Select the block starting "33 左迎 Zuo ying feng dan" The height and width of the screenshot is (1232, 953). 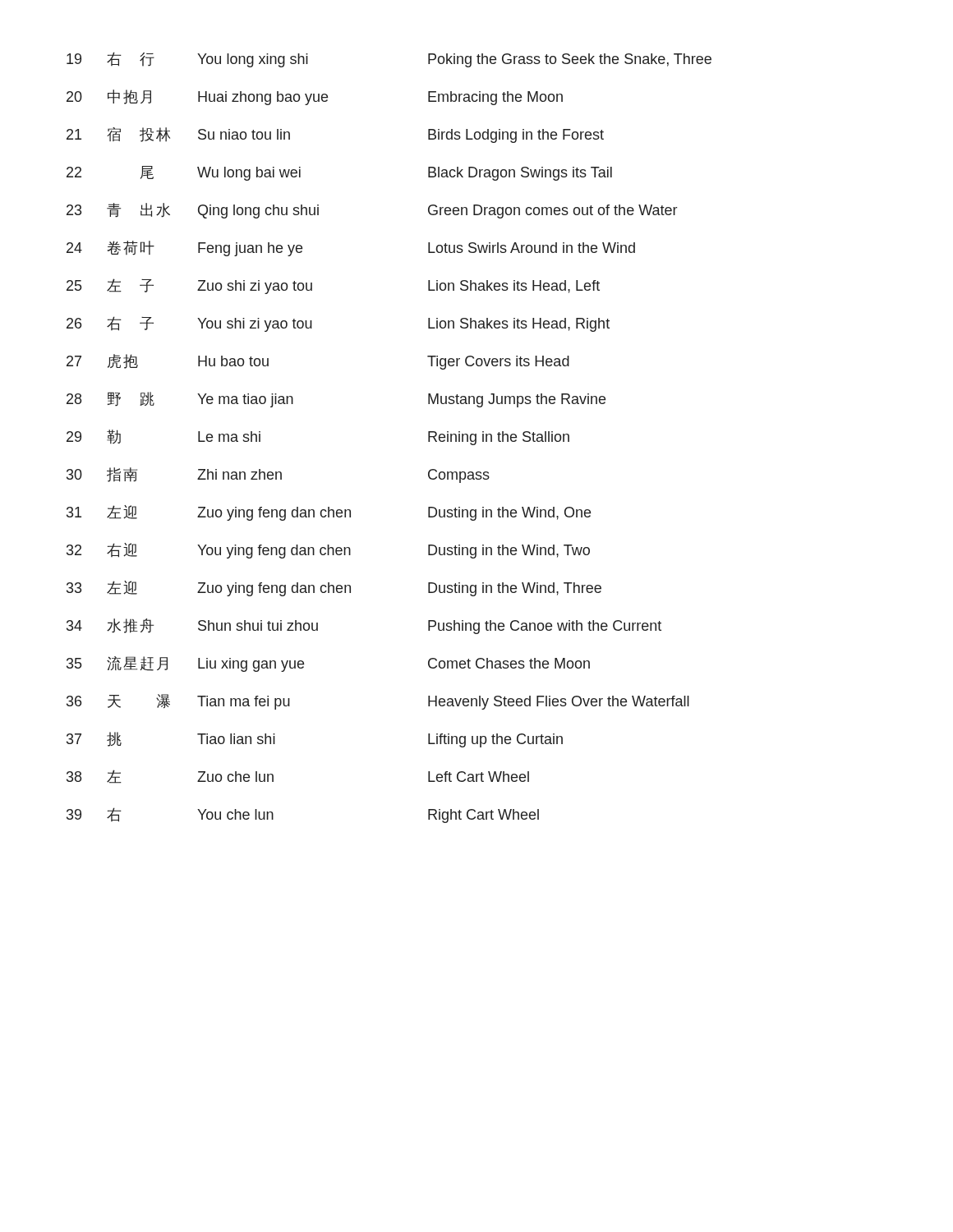pyautogui.click(x=334, y=588)
